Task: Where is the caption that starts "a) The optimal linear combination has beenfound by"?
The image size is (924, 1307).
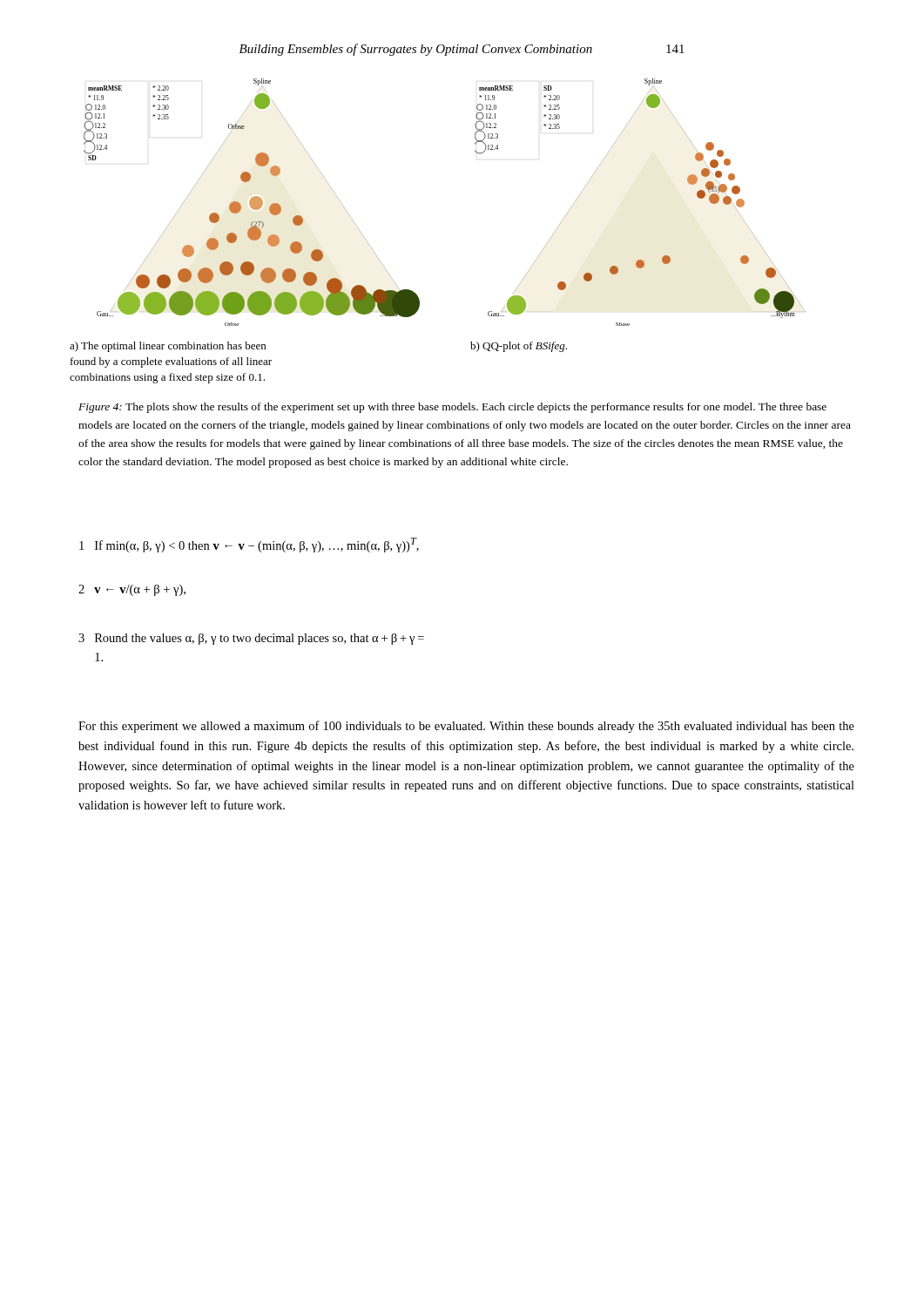Action: (x=171, y=361)
